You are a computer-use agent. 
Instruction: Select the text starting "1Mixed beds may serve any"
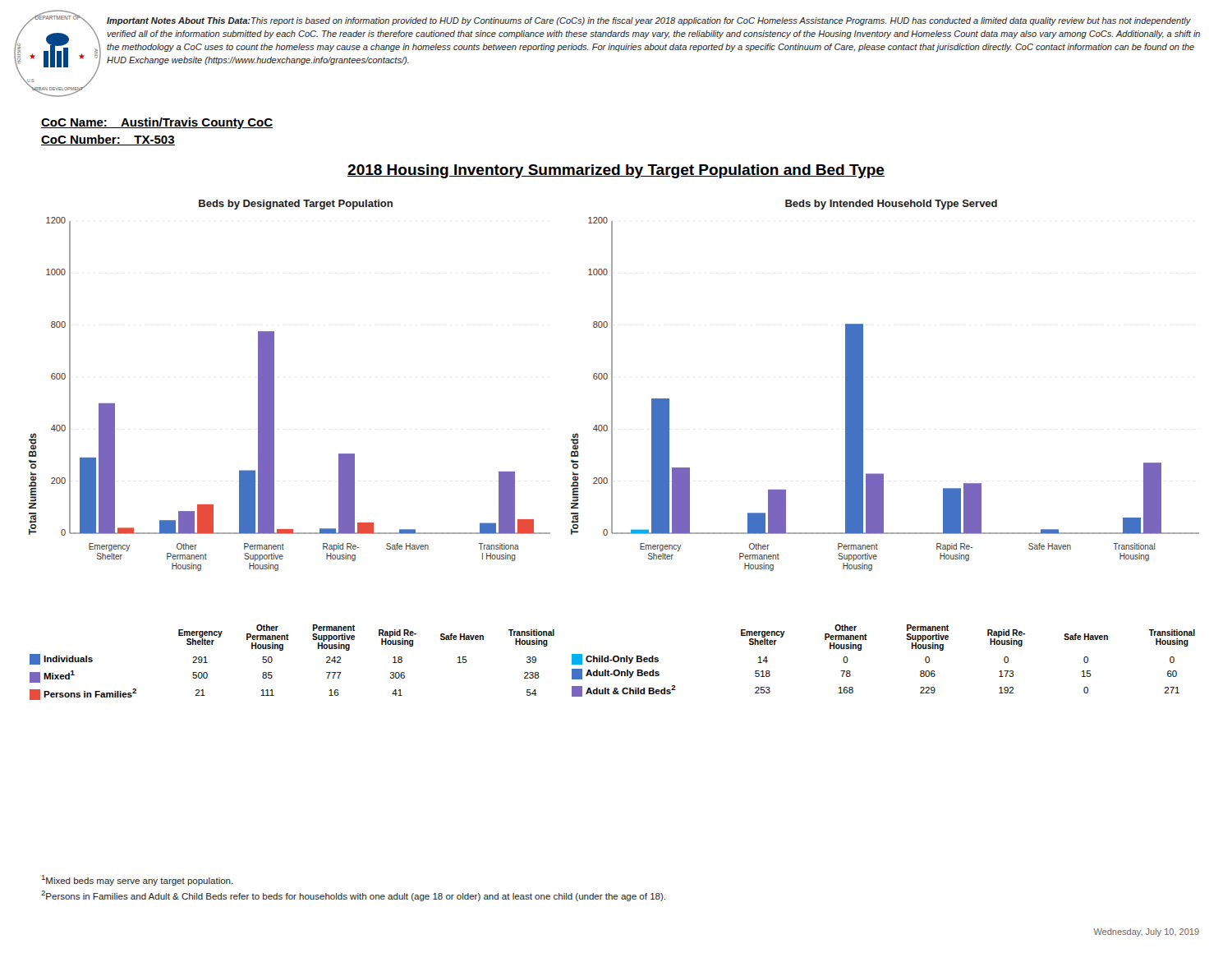click(354, 887)
